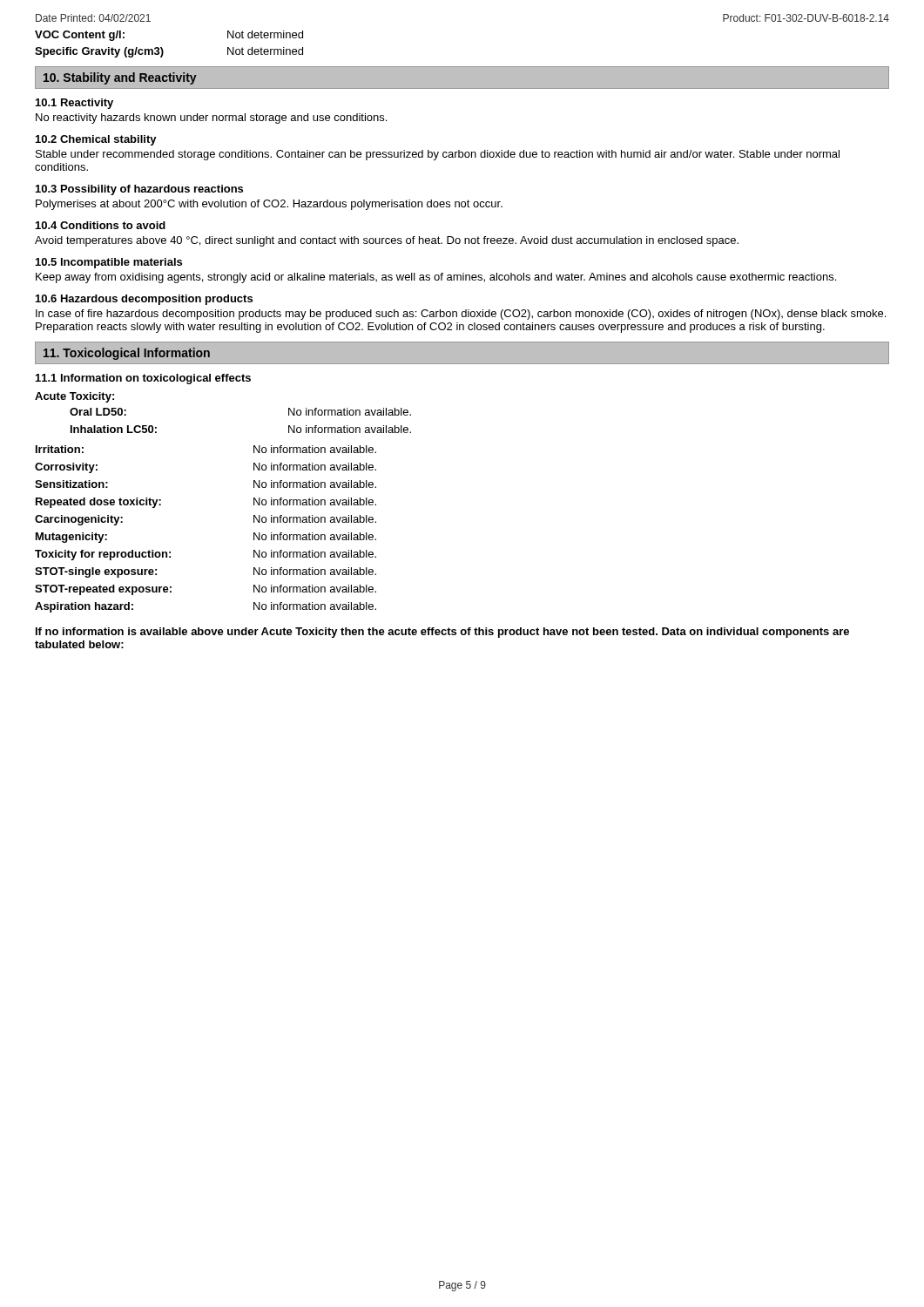
Task: Point to "10. Stability and Reactivity"
Action: [120, 78]
